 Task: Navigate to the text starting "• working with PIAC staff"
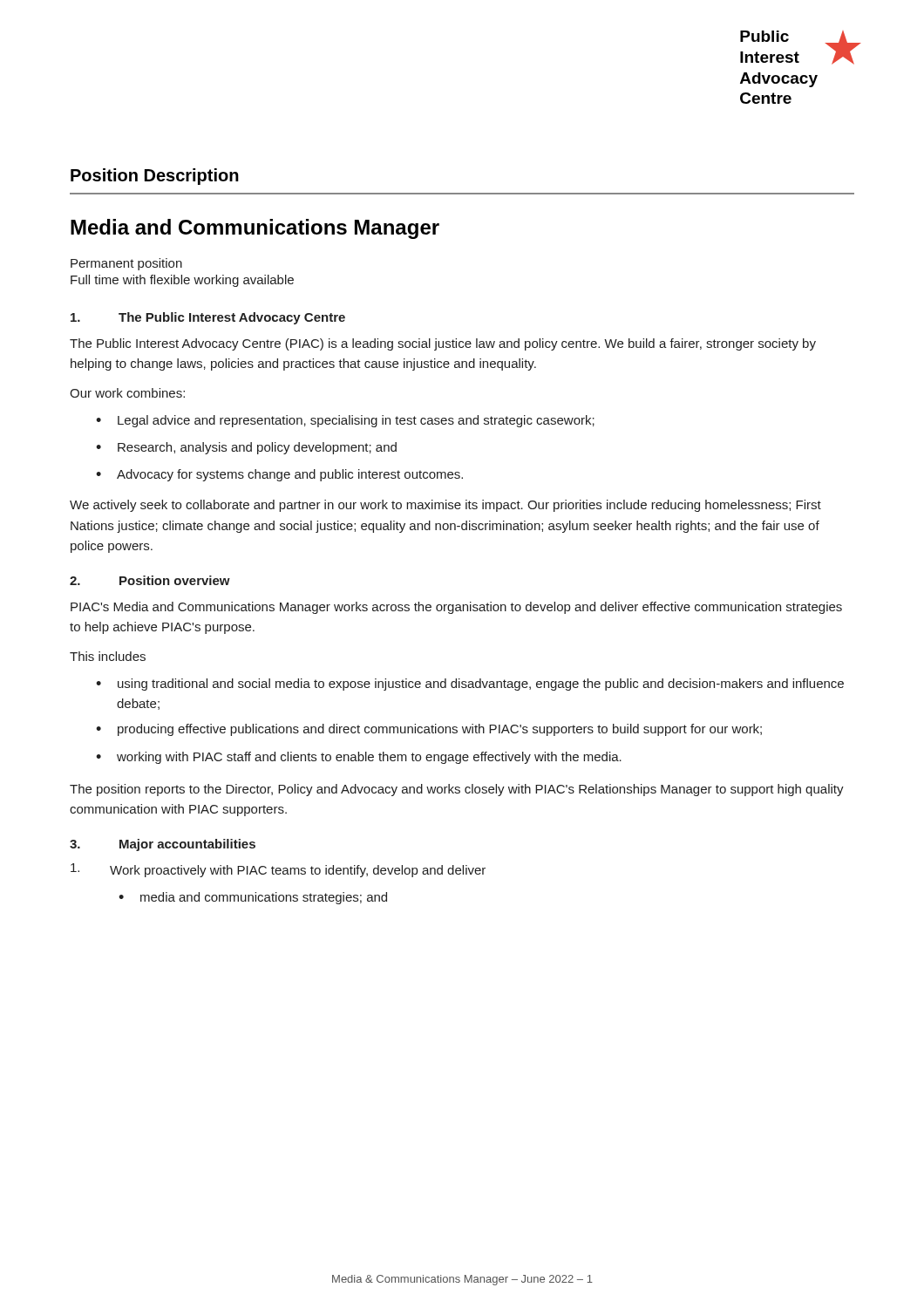359,757
